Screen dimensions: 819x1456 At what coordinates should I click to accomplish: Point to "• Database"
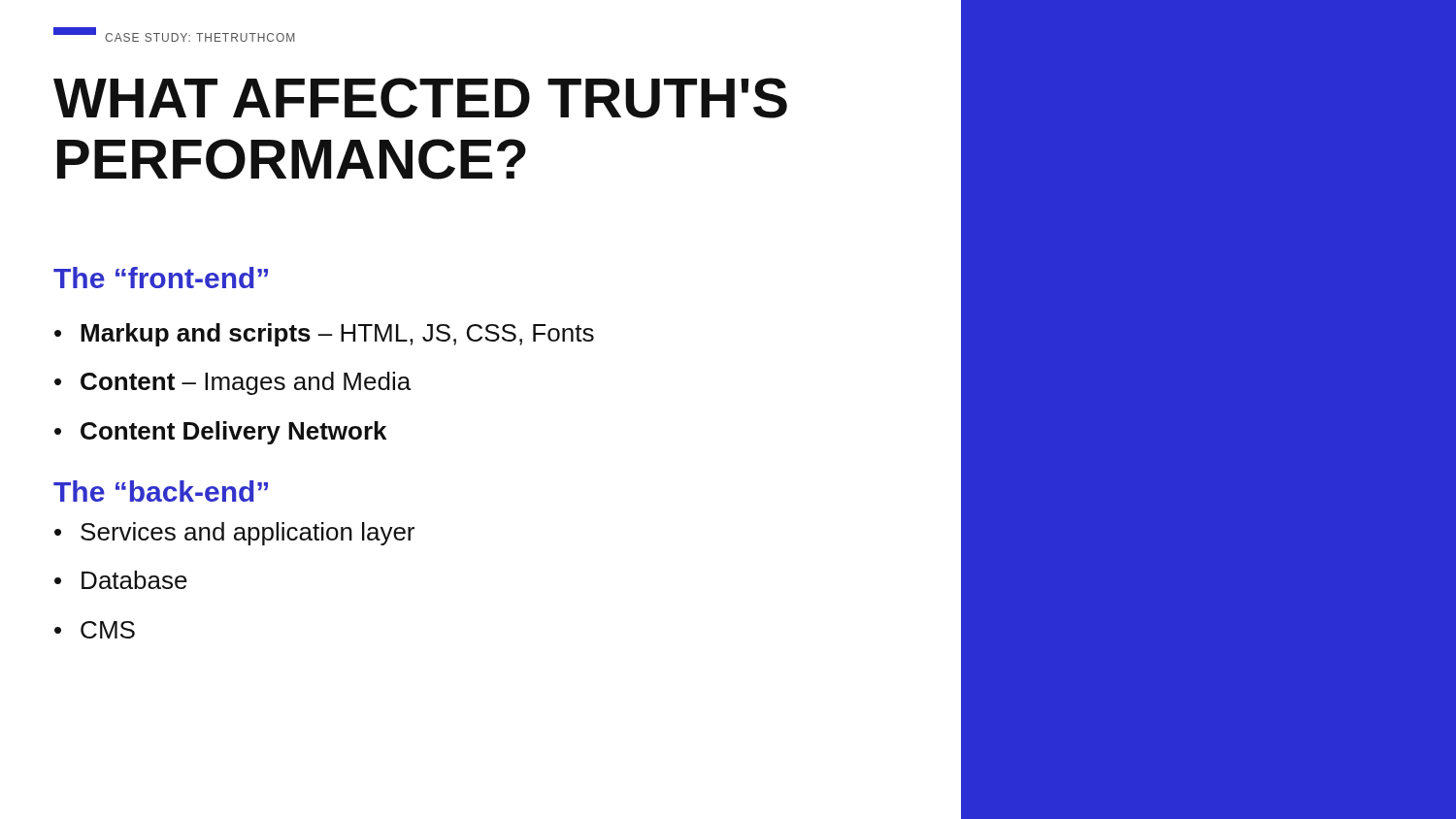(121, 581)
